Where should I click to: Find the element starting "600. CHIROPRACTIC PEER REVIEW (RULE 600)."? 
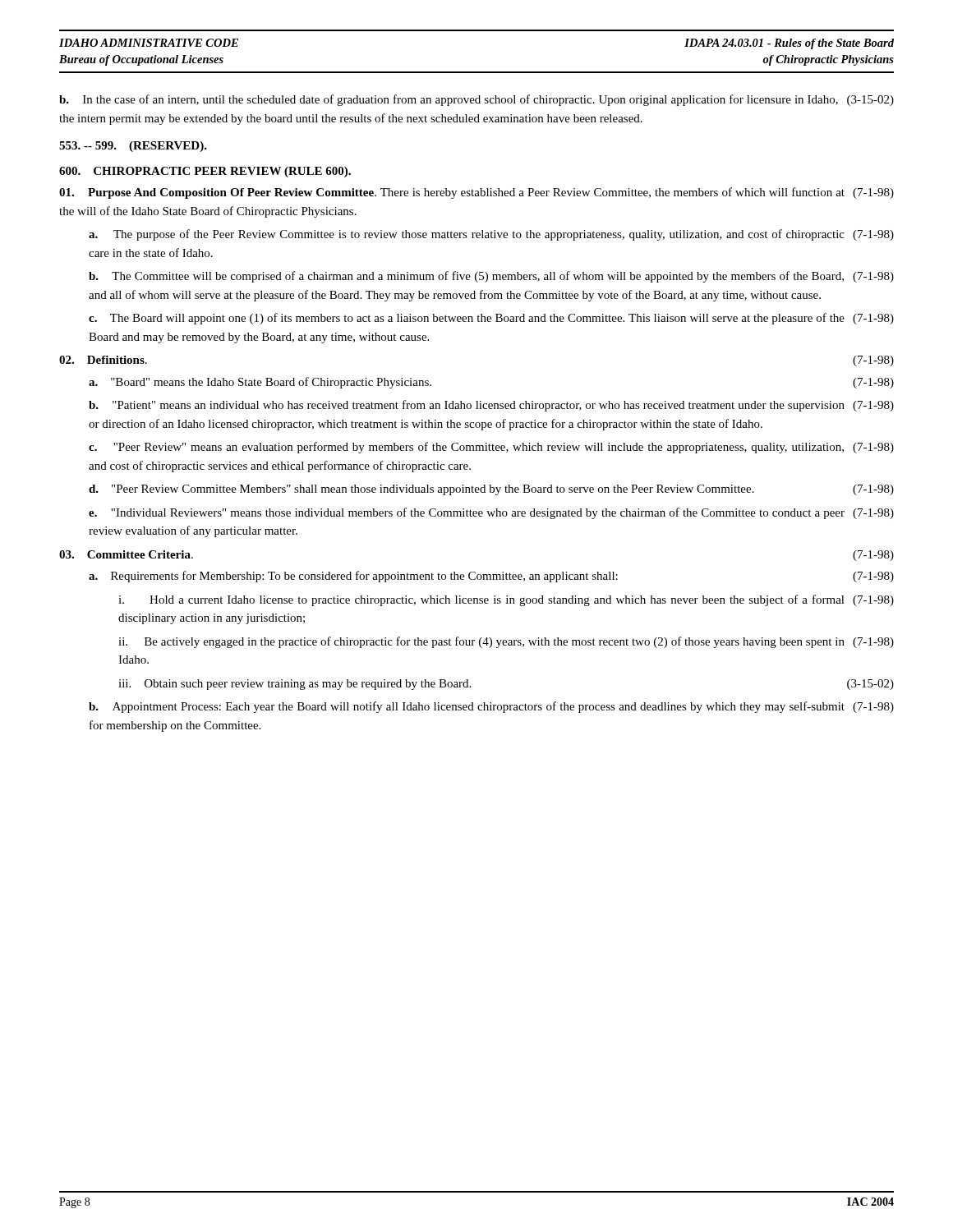point(205,171)
